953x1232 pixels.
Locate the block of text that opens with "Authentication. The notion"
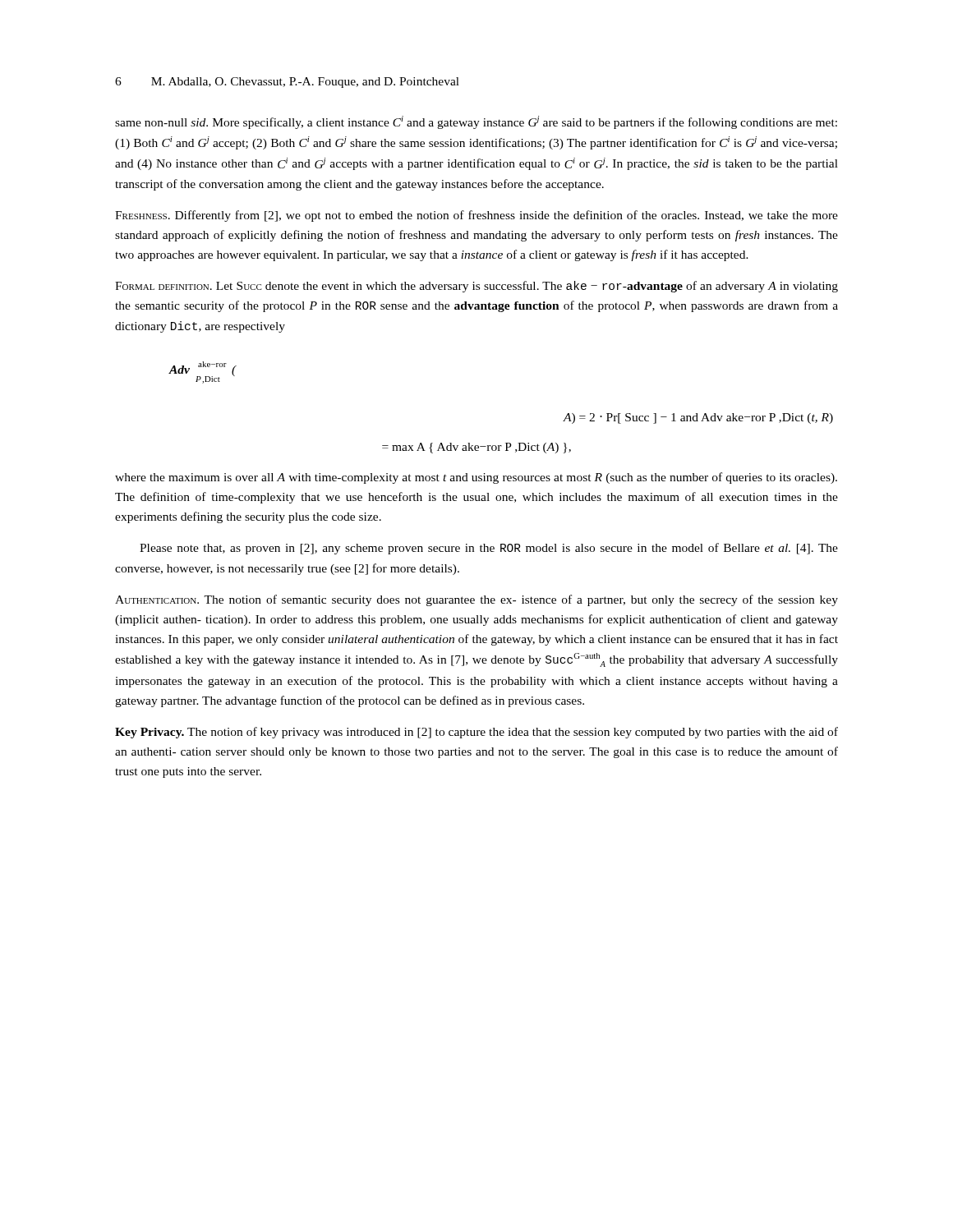point(476,650)
